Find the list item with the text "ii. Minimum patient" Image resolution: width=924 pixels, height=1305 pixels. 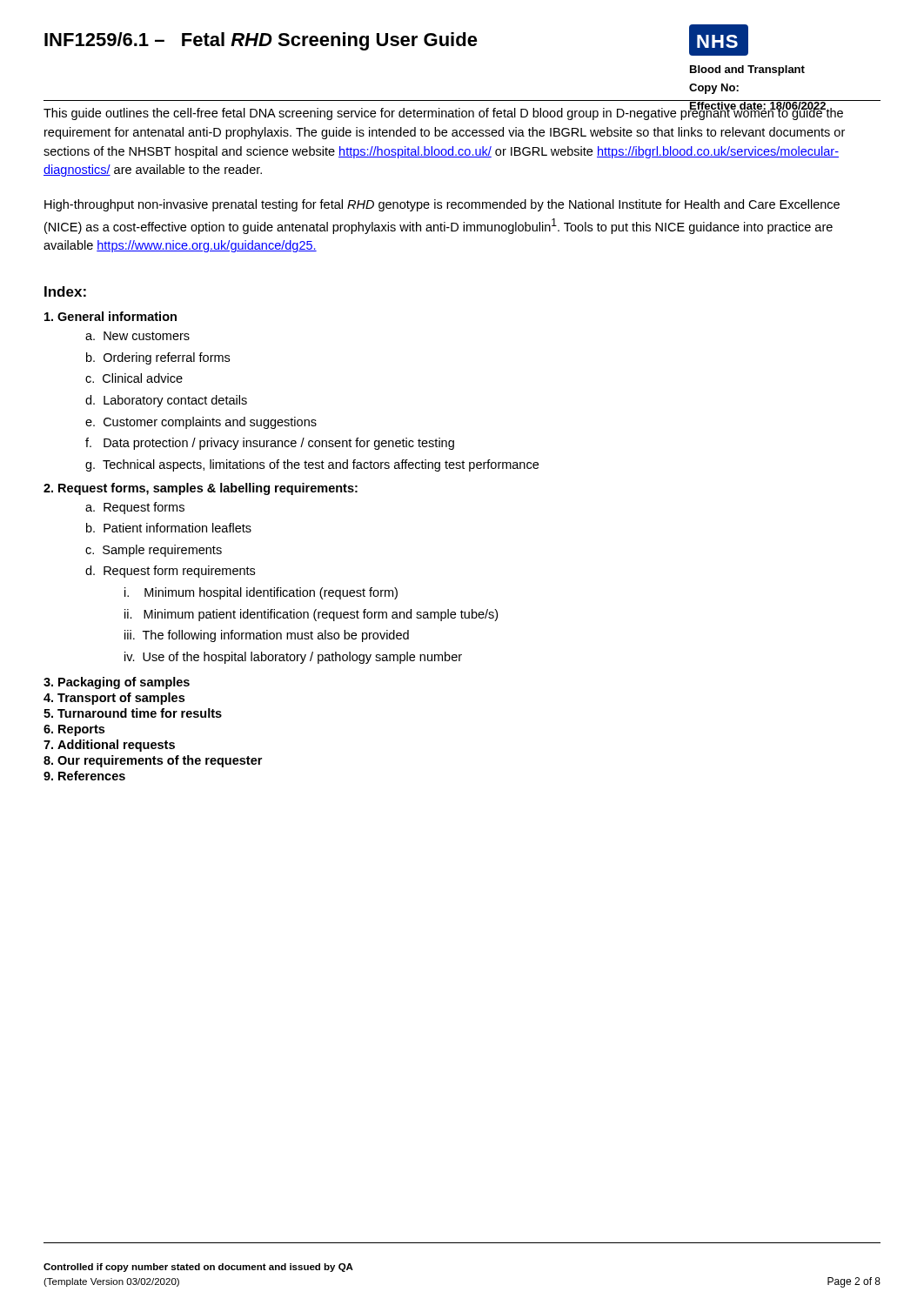click(311, 614)
